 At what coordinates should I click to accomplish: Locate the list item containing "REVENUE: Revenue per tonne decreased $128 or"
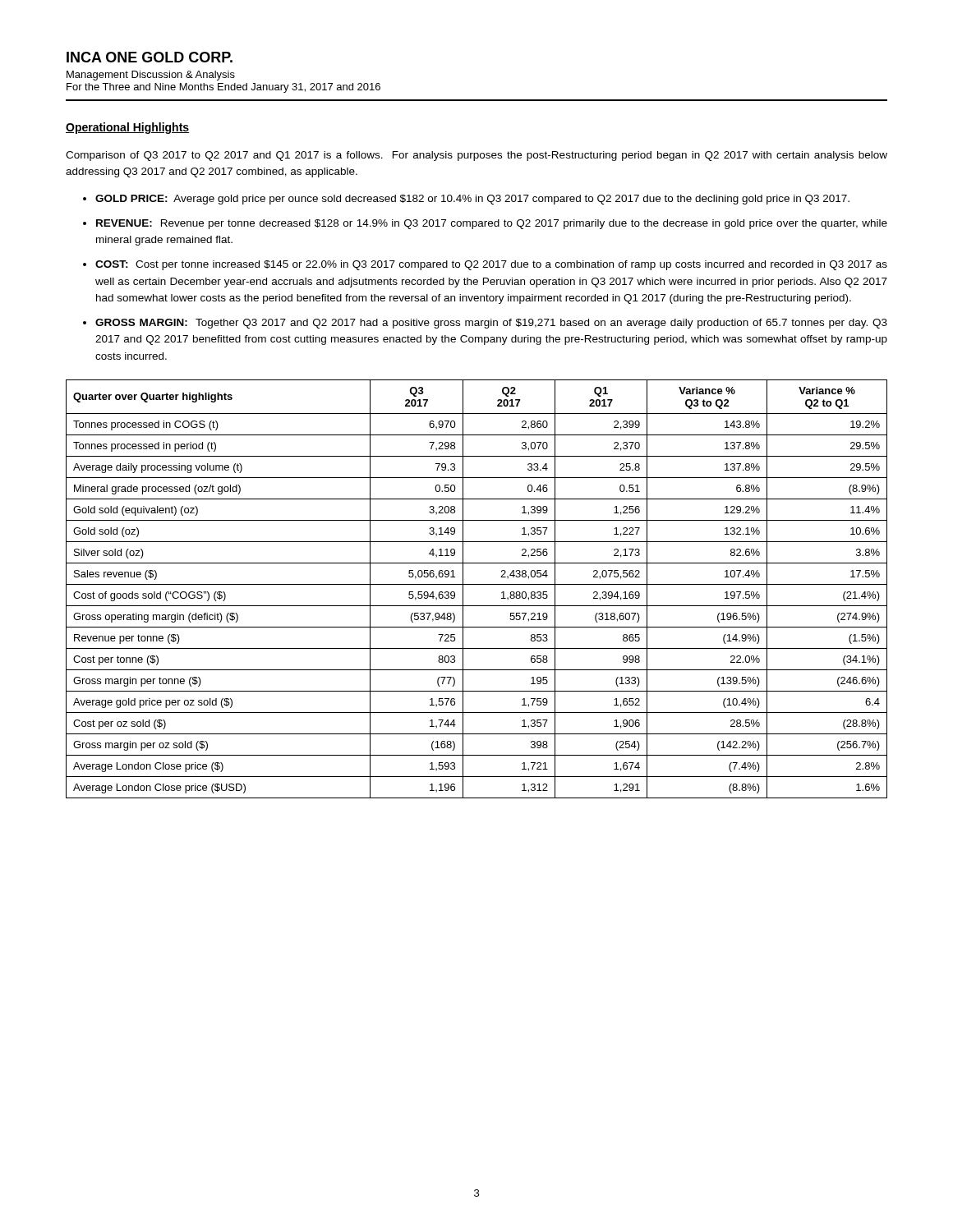[491, 231]
